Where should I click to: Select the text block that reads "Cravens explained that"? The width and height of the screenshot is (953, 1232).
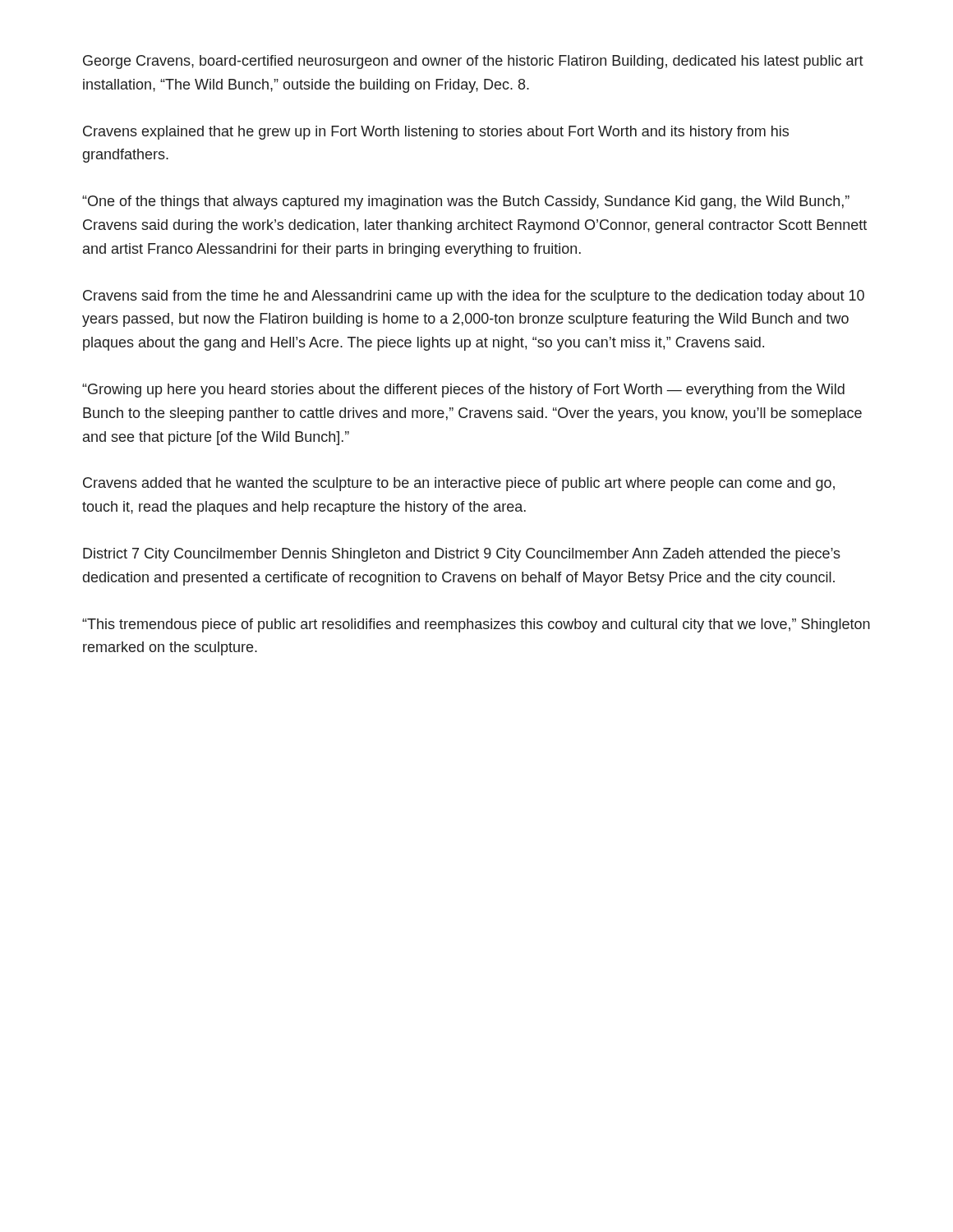coord(436,143)
